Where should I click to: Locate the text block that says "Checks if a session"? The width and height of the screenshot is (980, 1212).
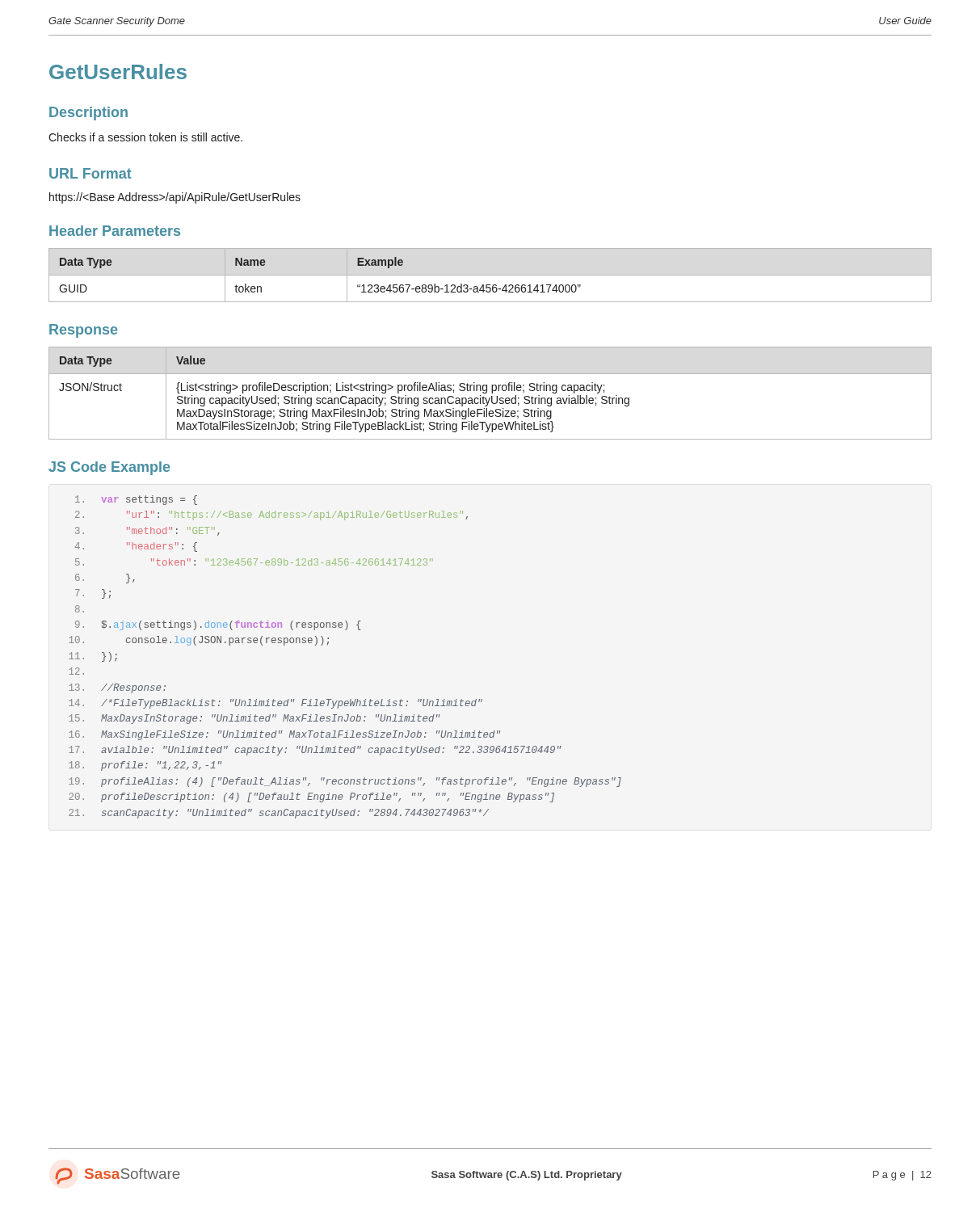tap(146, 137)
